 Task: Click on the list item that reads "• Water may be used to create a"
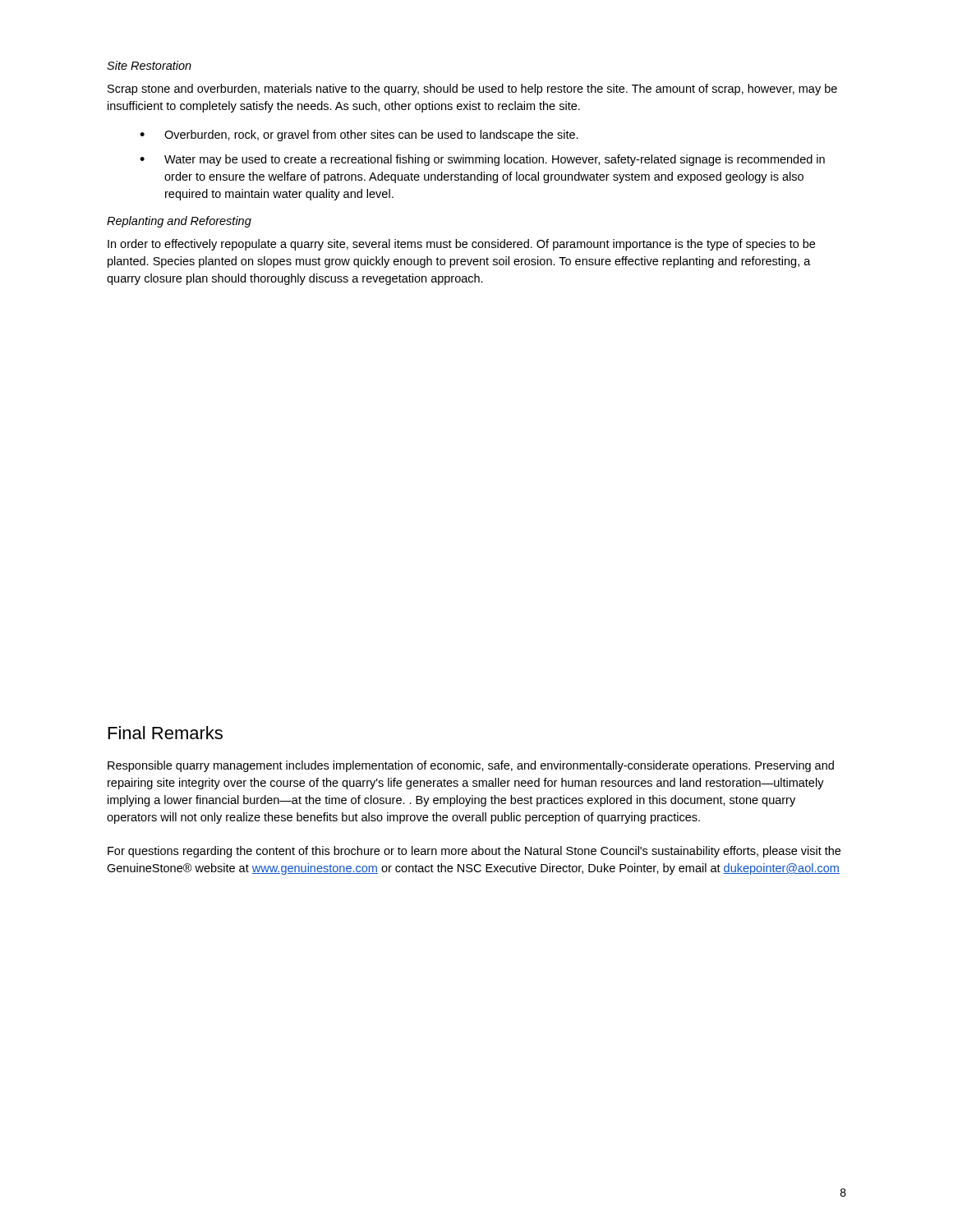493,177
